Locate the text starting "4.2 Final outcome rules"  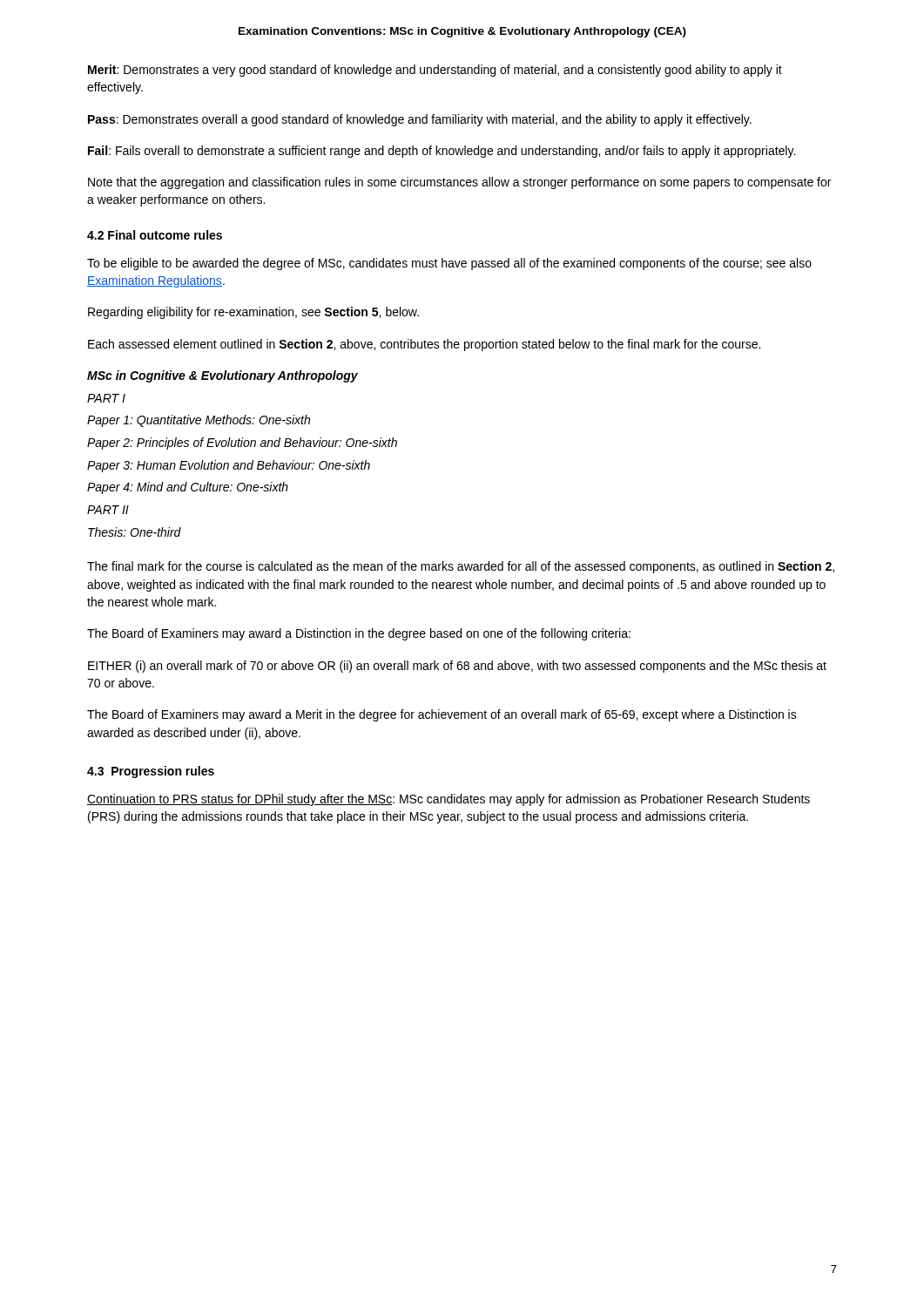(x=155, y=235)
